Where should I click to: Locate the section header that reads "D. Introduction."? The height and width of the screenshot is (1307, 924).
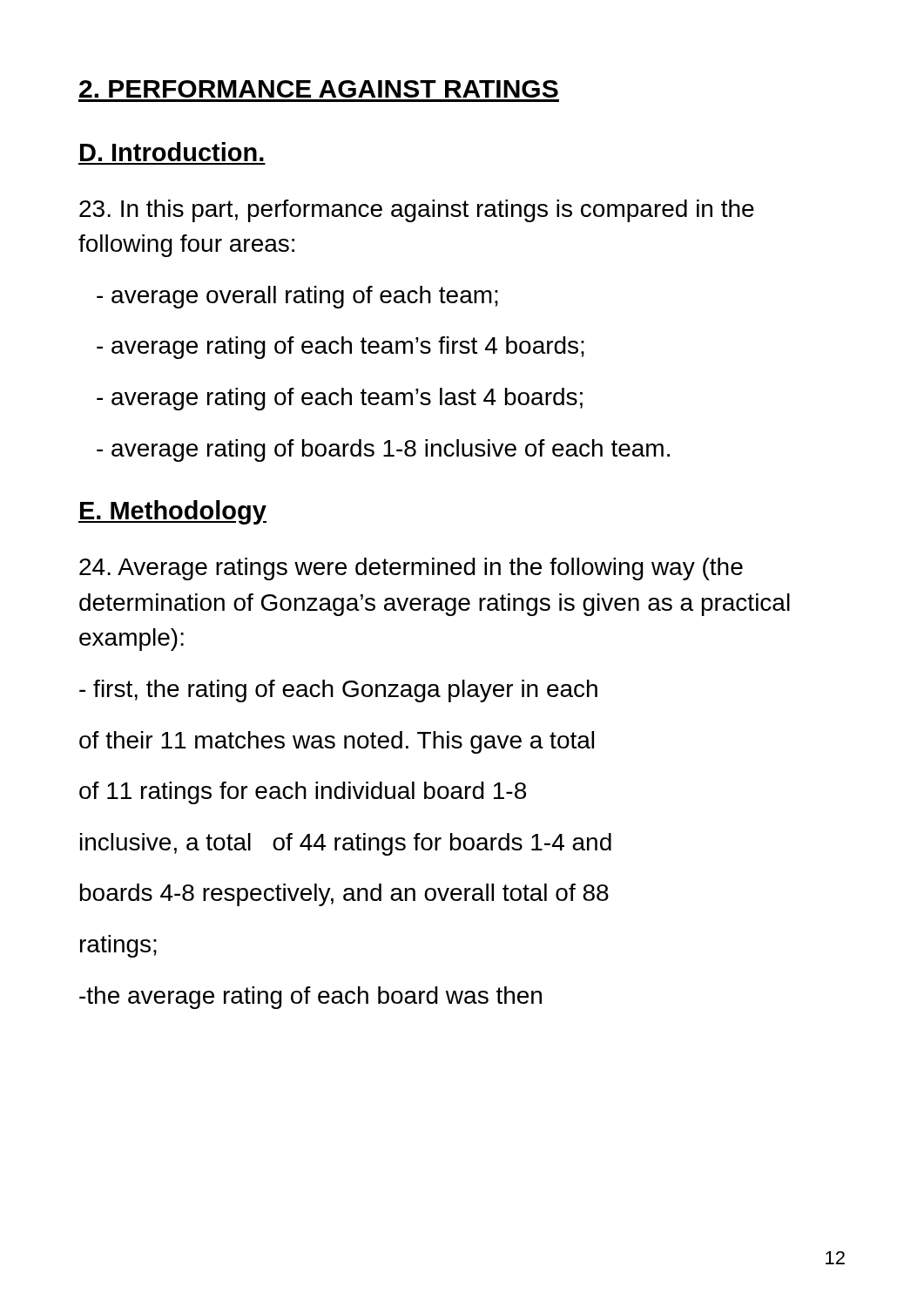click(x=172, y=152)
